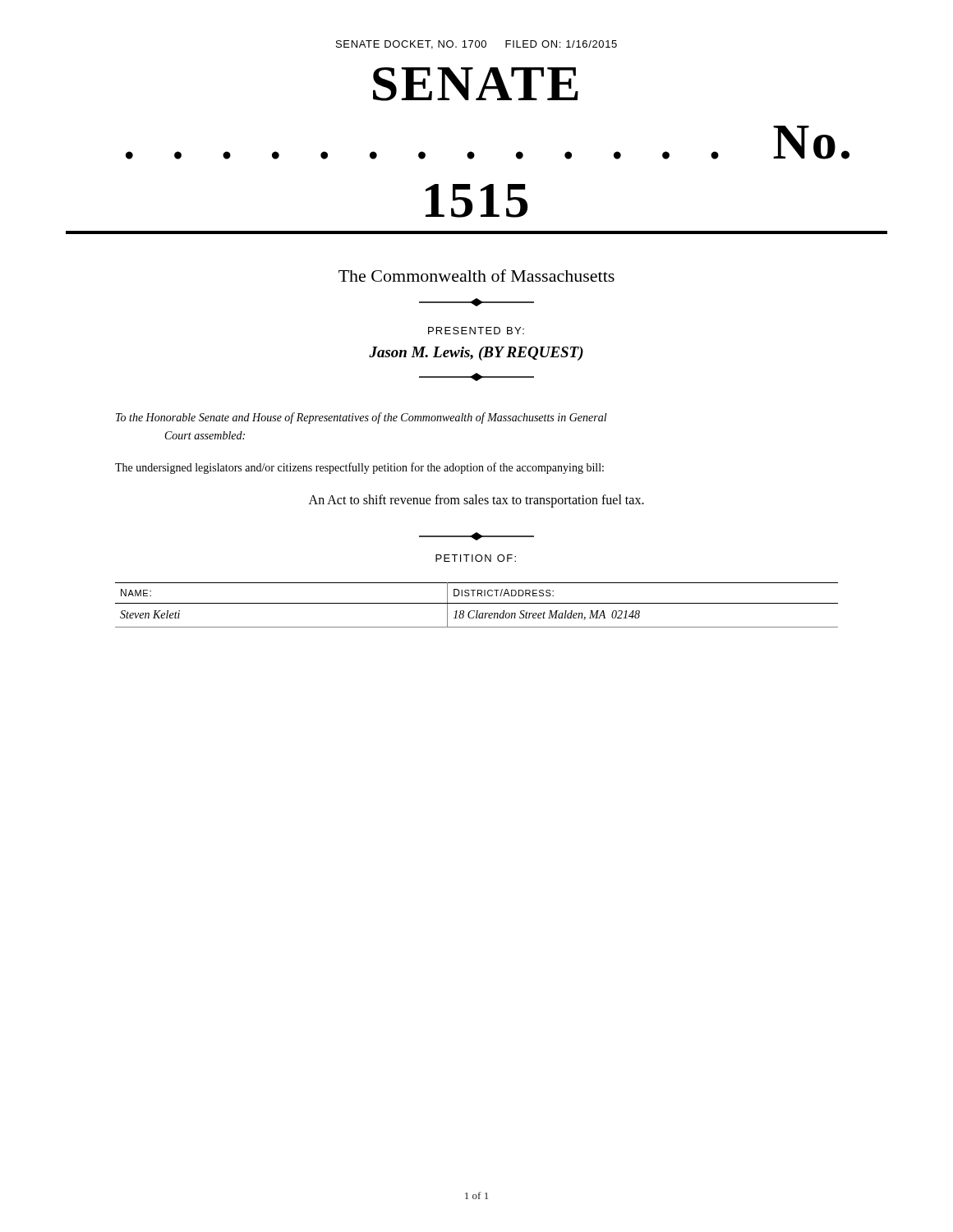The image size is (953, 1232).
Task: Point to the text block starting "To the Honorable Senate and House of"
Action: pyautogui.click(x=361, y=427)
